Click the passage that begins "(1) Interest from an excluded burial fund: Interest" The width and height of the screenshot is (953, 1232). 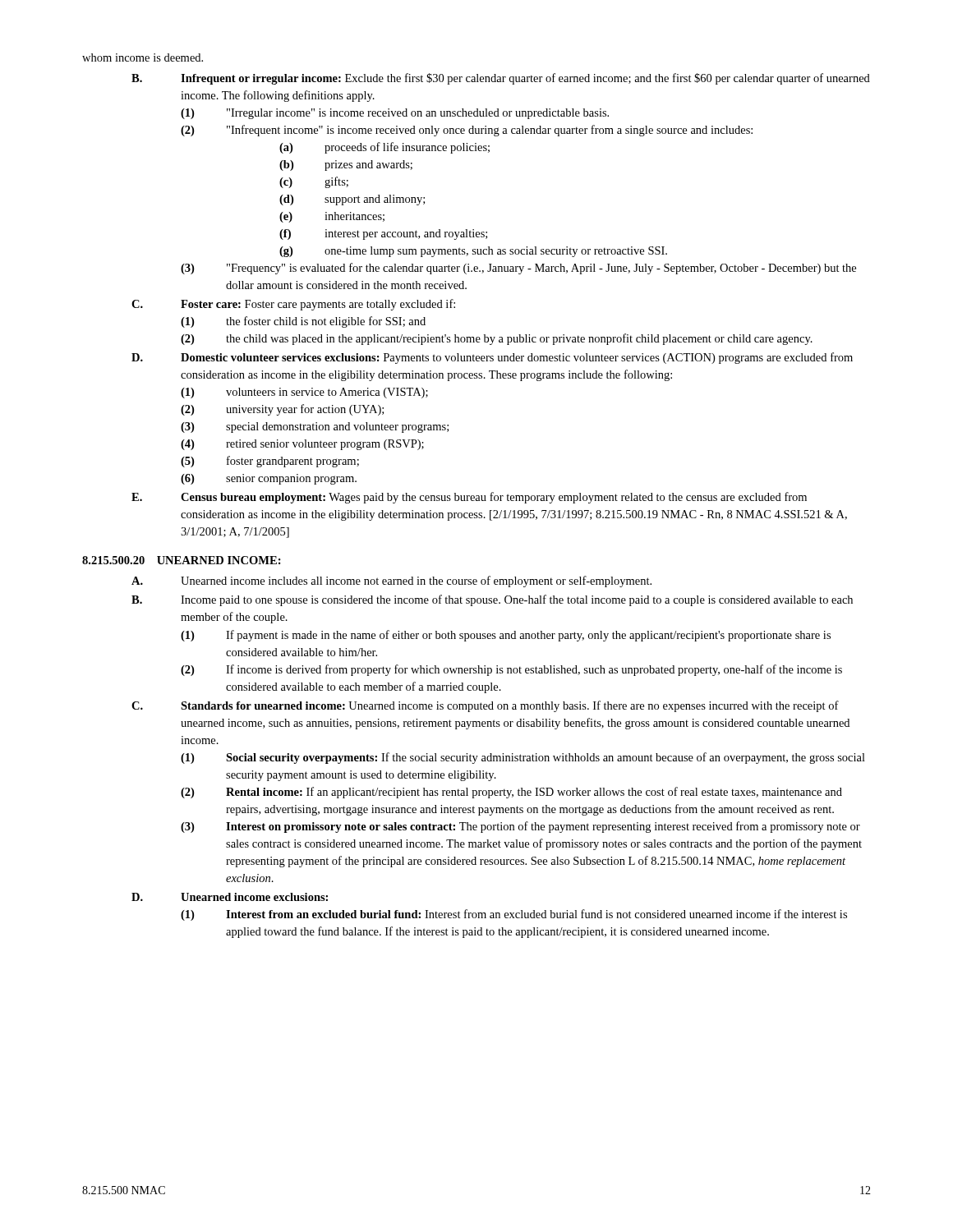tap(526, 923)
